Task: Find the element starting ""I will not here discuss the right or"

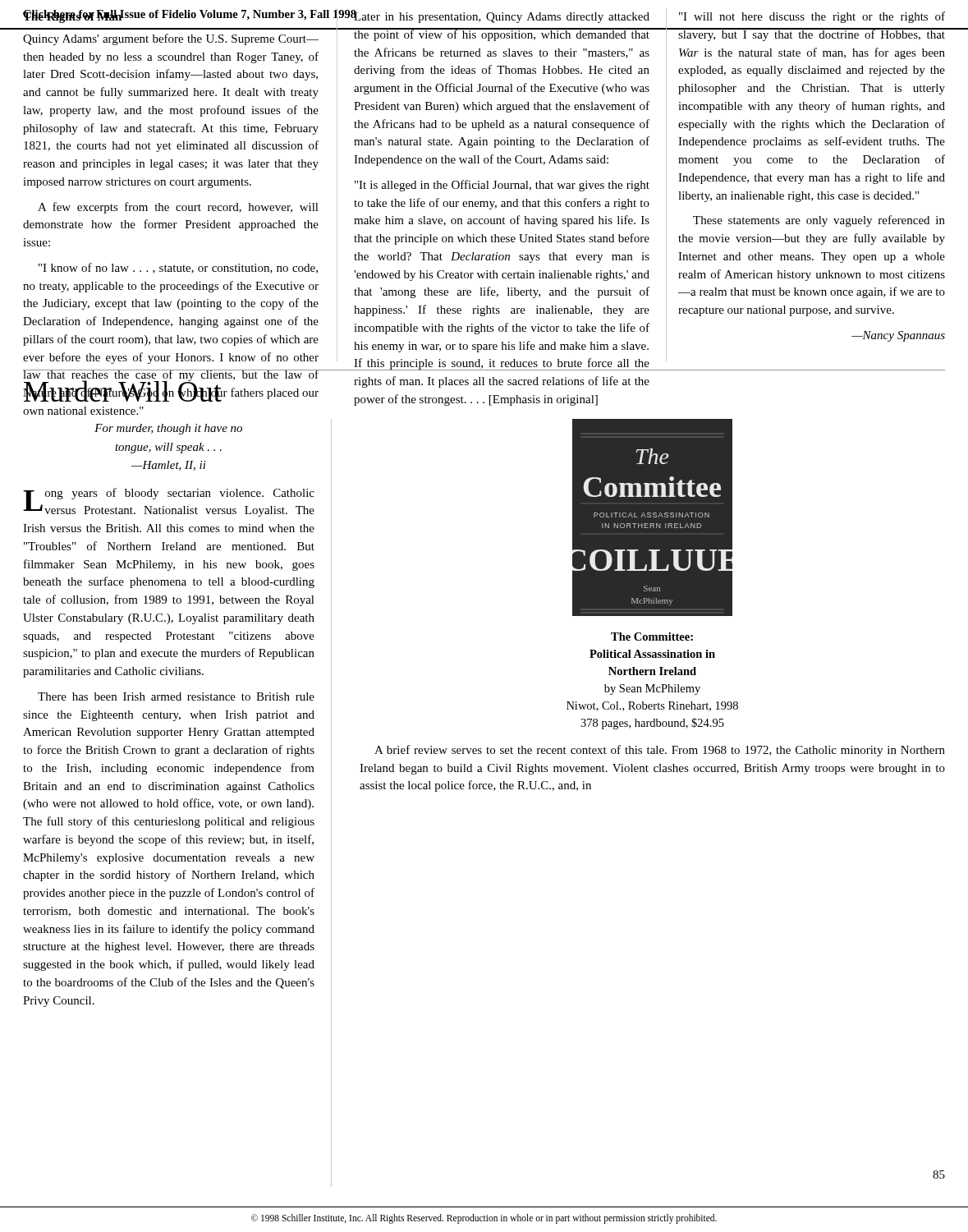Action: point(812,176)
